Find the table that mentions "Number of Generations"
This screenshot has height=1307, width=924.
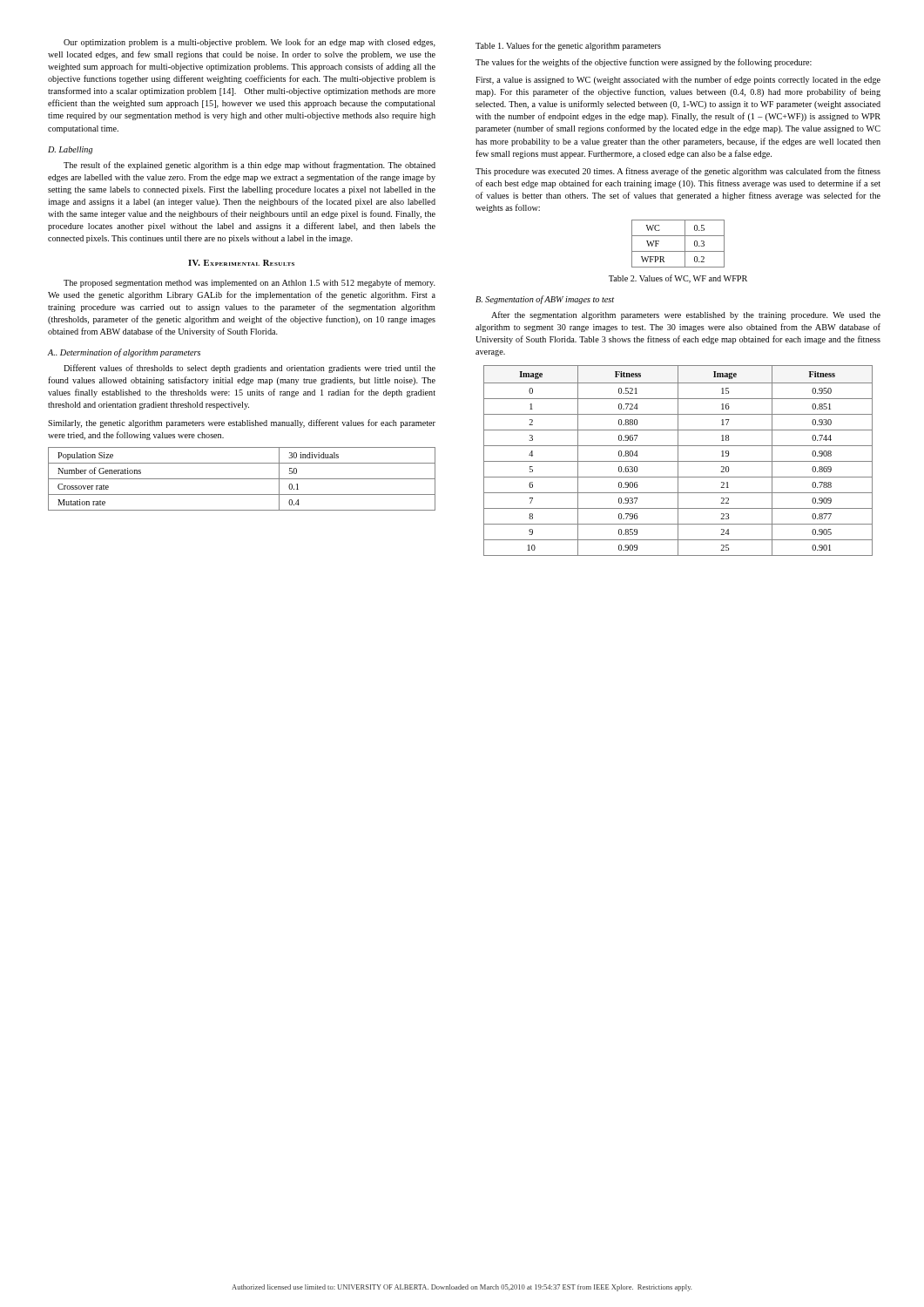pos(242,478)
